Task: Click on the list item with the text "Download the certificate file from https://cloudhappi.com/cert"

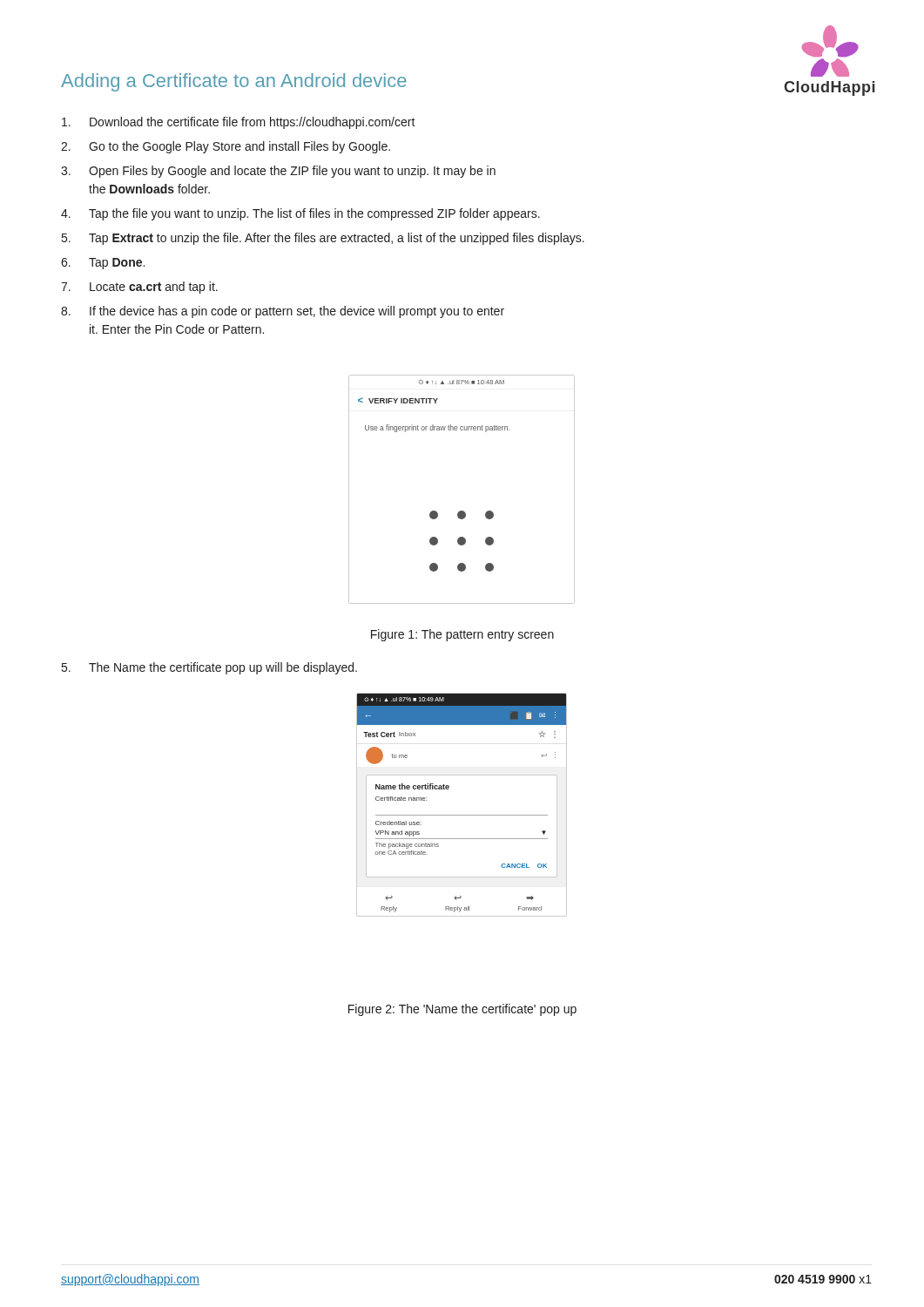Action: pos(239,123)
